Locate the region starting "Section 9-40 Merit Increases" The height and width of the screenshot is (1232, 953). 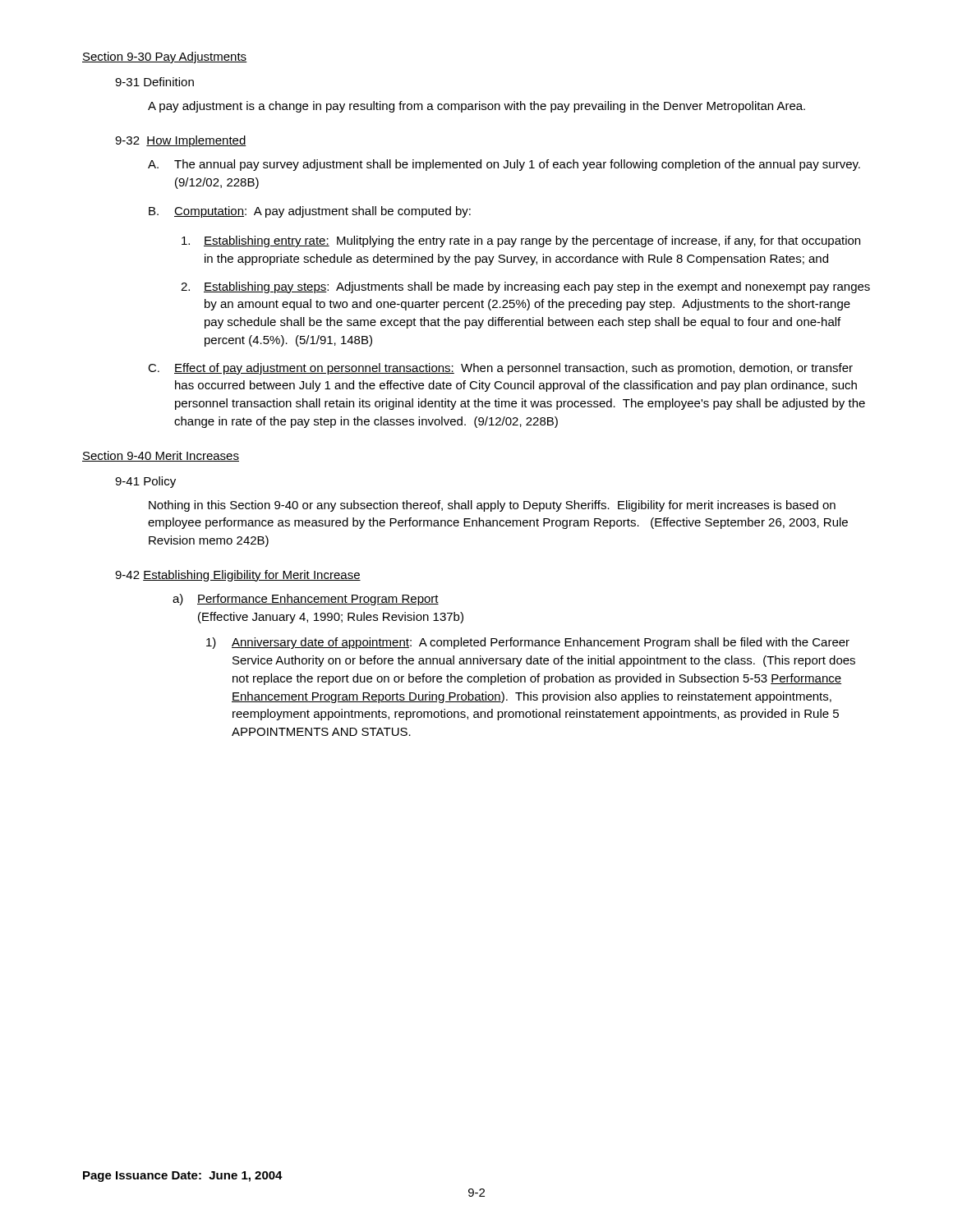161,455
